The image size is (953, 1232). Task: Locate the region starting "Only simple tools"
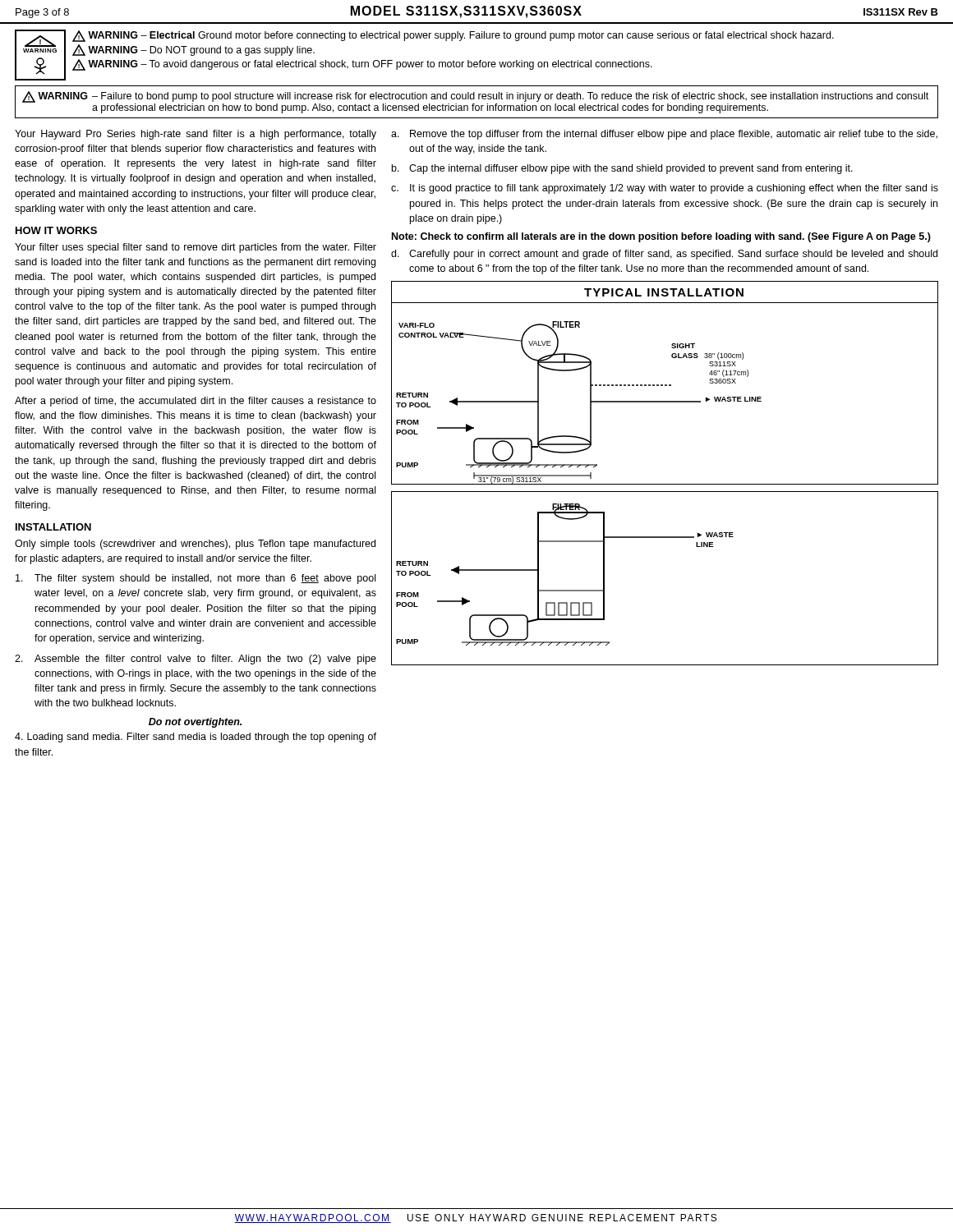click(x=196, y=551)
